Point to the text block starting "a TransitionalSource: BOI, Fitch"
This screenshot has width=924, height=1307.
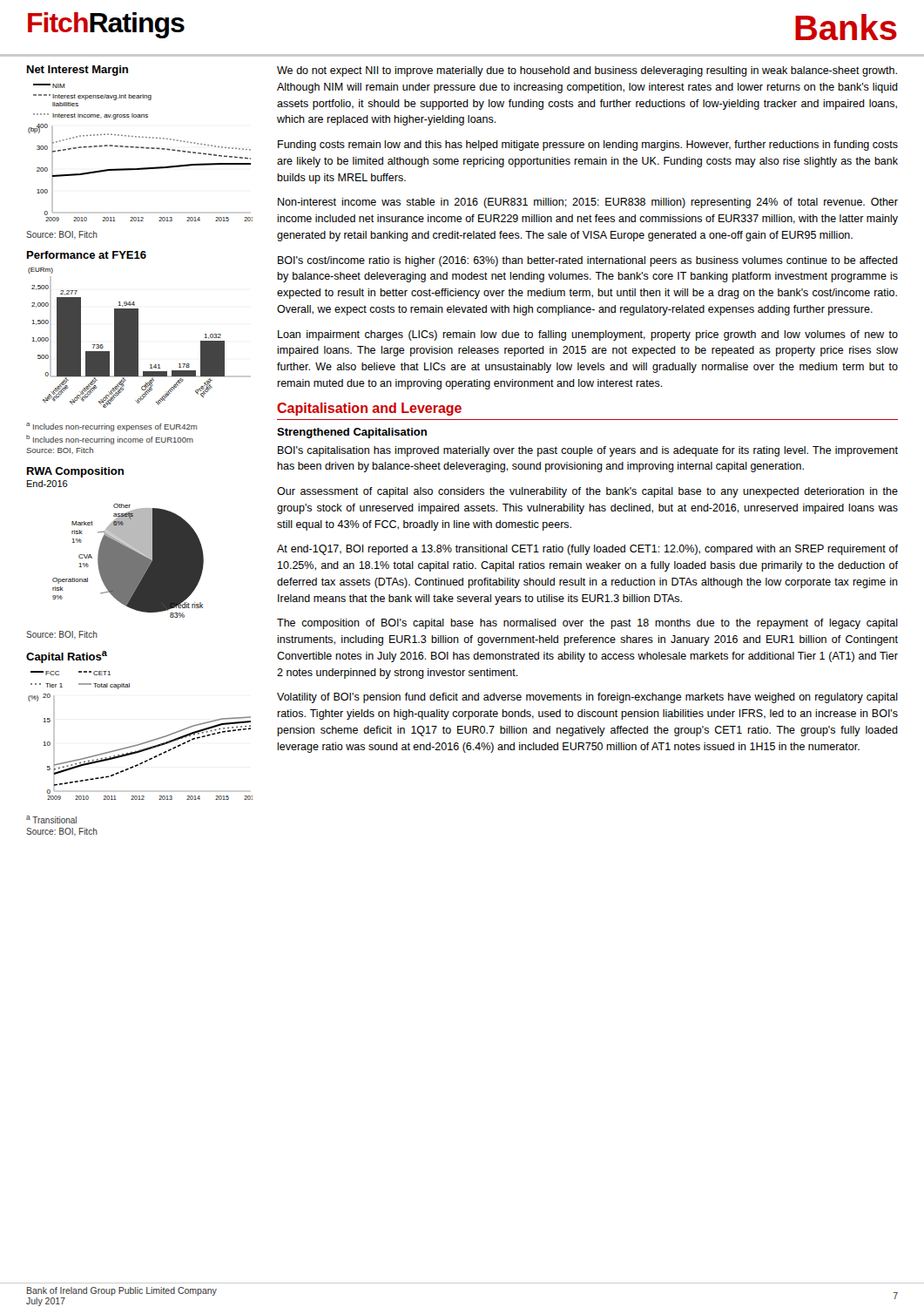pos(62,825)
